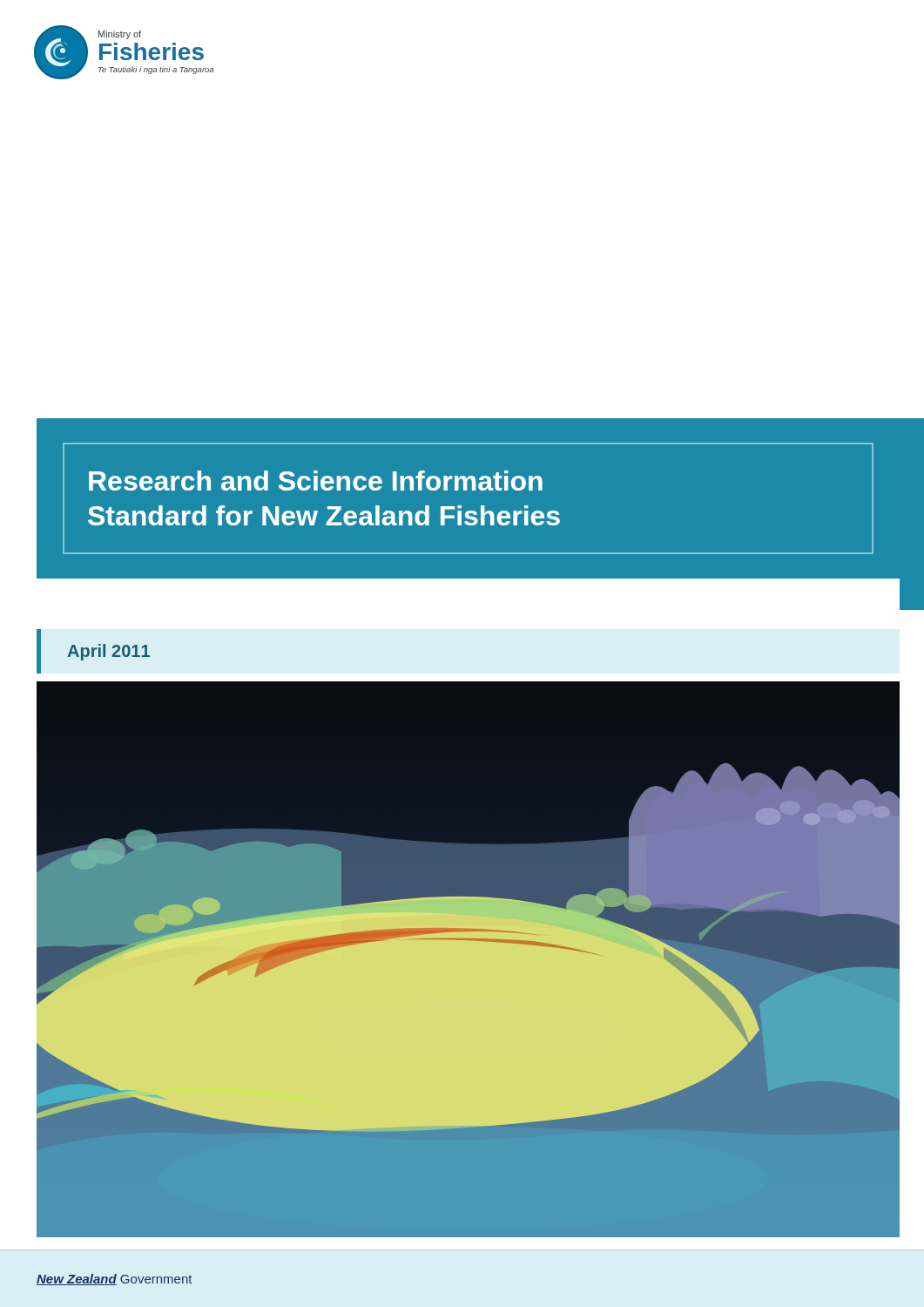Viewport: 924px width, 1307px height.
Task: Locate the title
Action: click(468, 498)
